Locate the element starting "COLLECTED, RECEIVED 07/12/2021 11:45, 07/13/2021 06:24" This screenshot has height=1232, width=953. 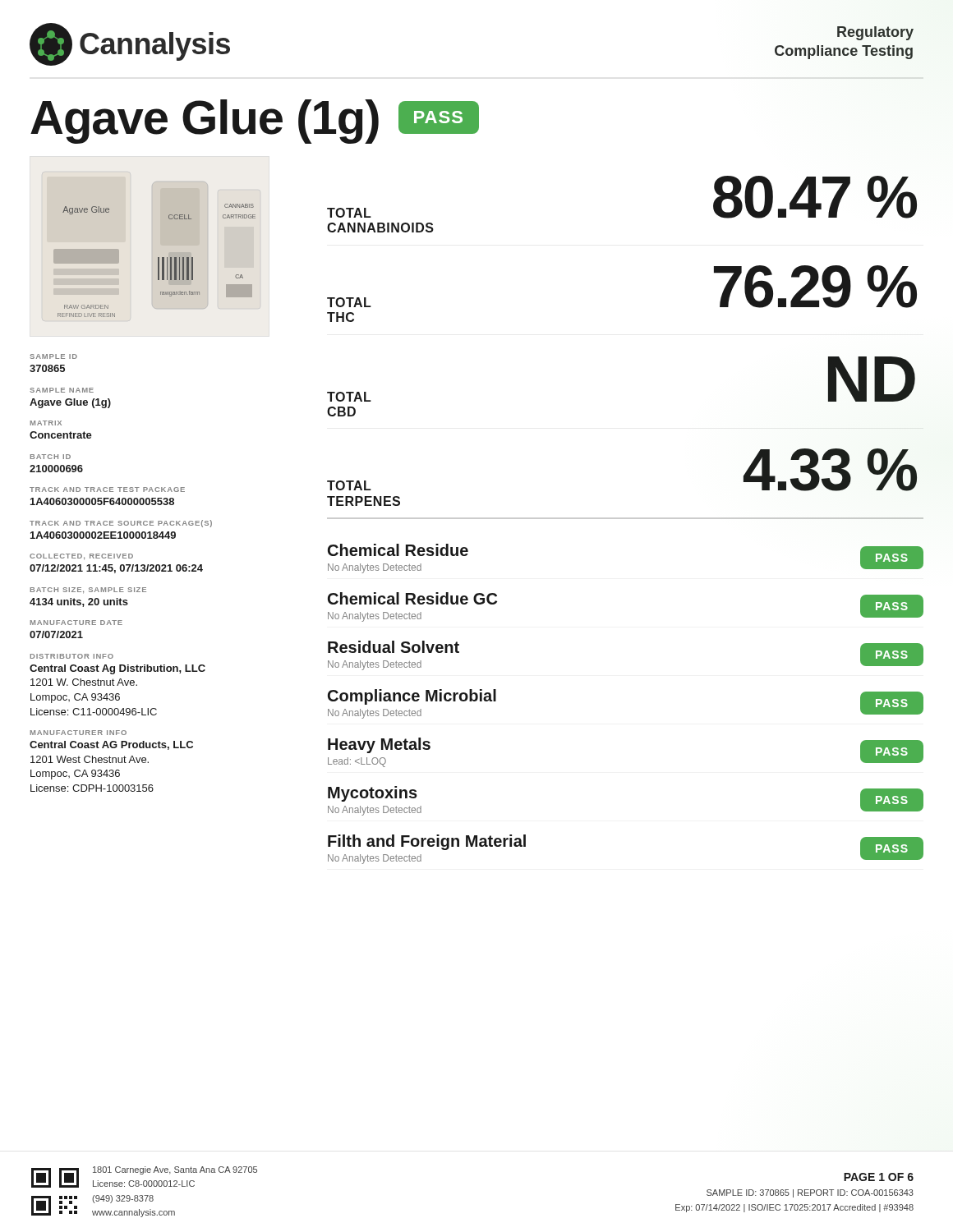point(161,563)
